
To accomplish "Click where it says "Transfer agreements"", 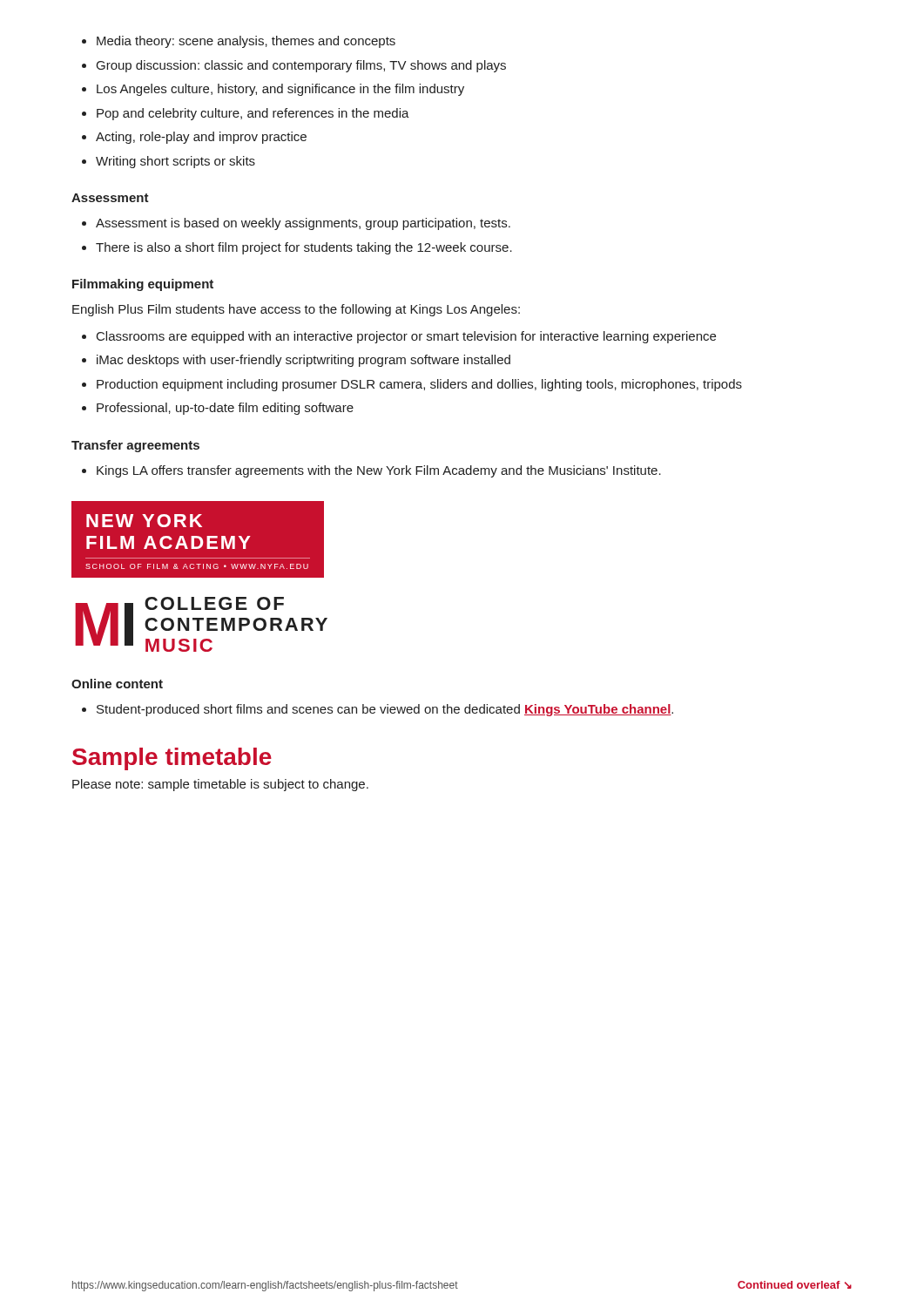I will (136, 444).
